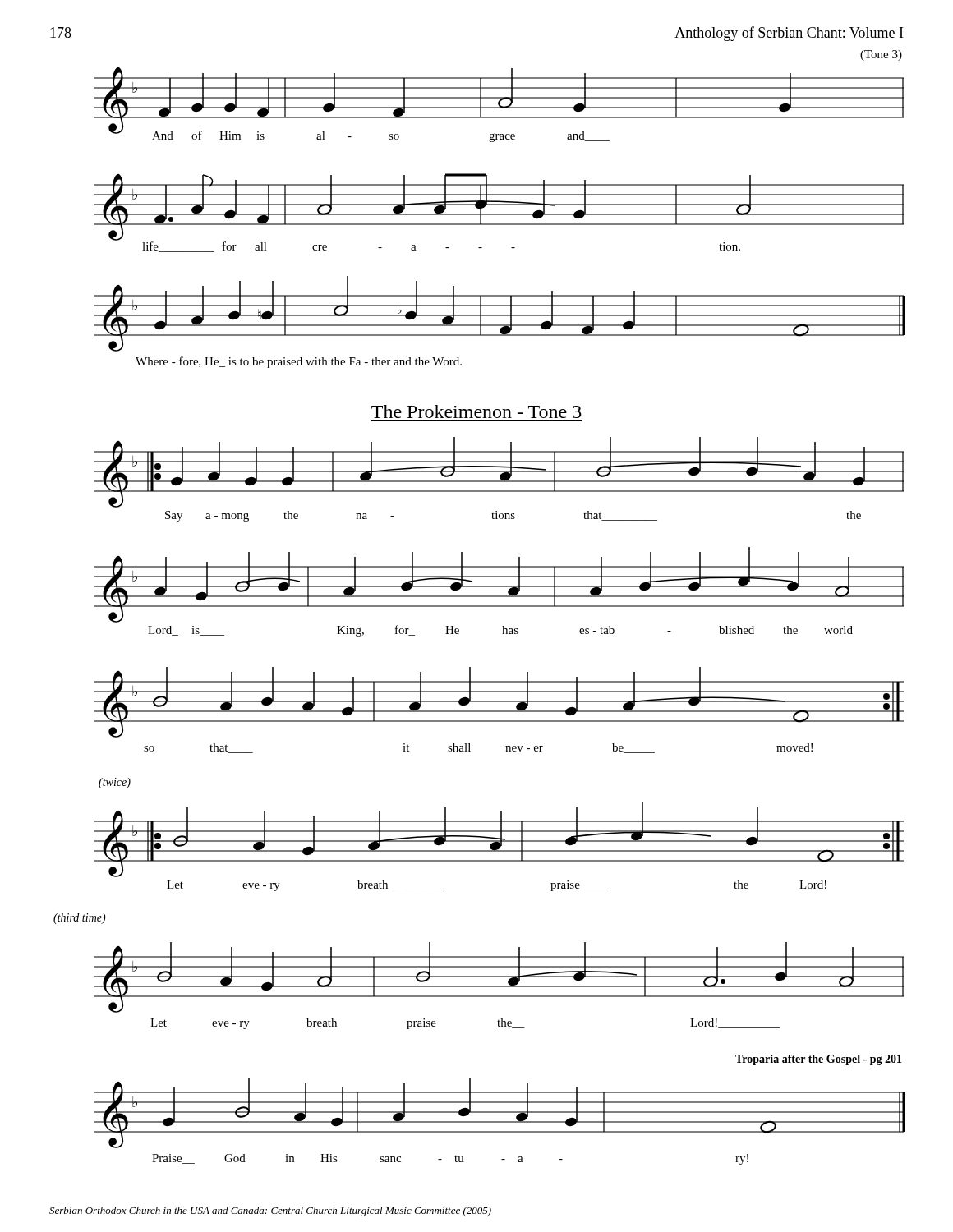Find the text block that reads "Troparia after the"
The height and width of the screenshot is (1232, 953).
[x=819, y=1059]
